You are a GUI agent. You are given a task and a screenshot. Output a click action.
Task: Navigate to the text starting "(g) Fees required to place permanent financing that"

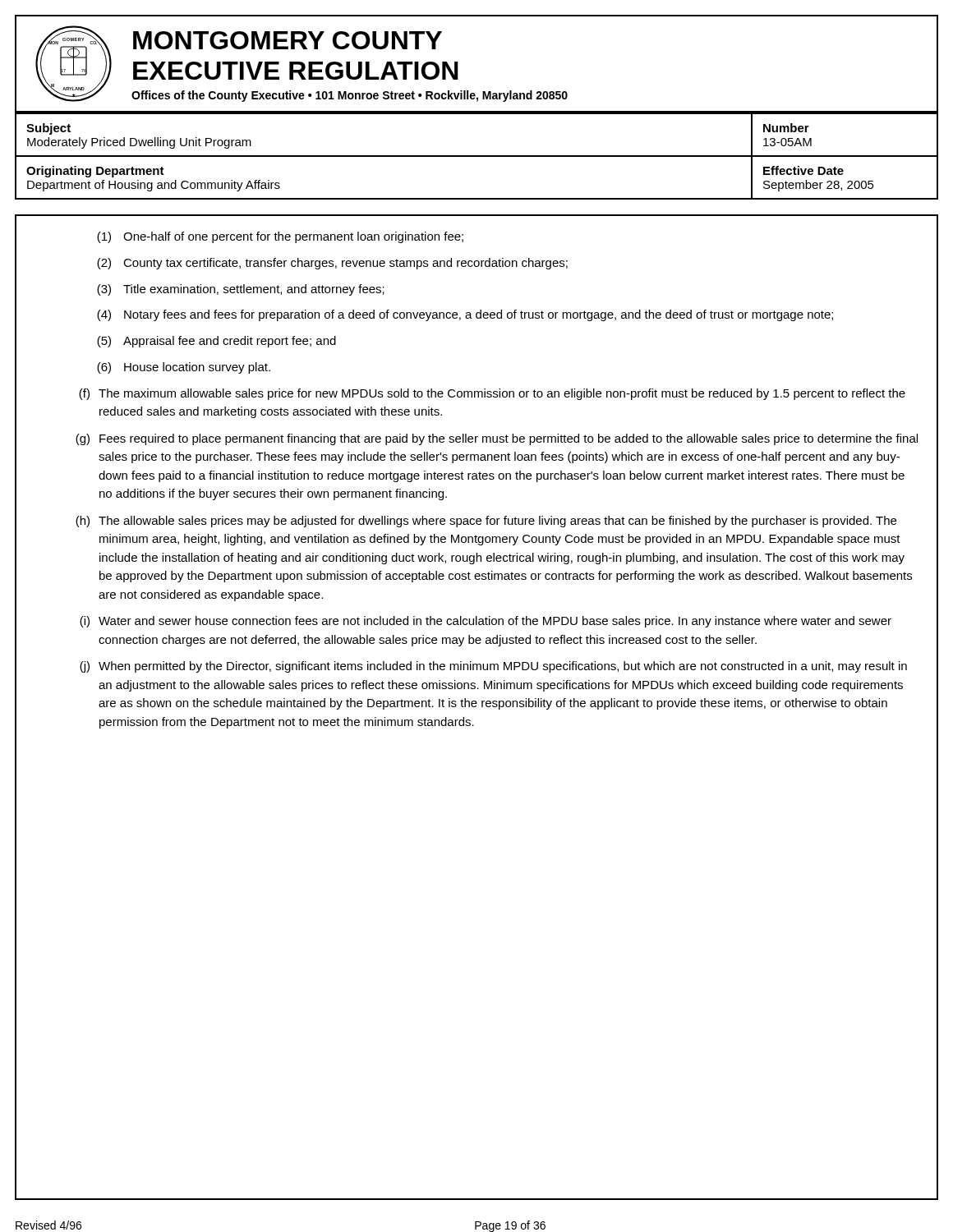point(476,466)
